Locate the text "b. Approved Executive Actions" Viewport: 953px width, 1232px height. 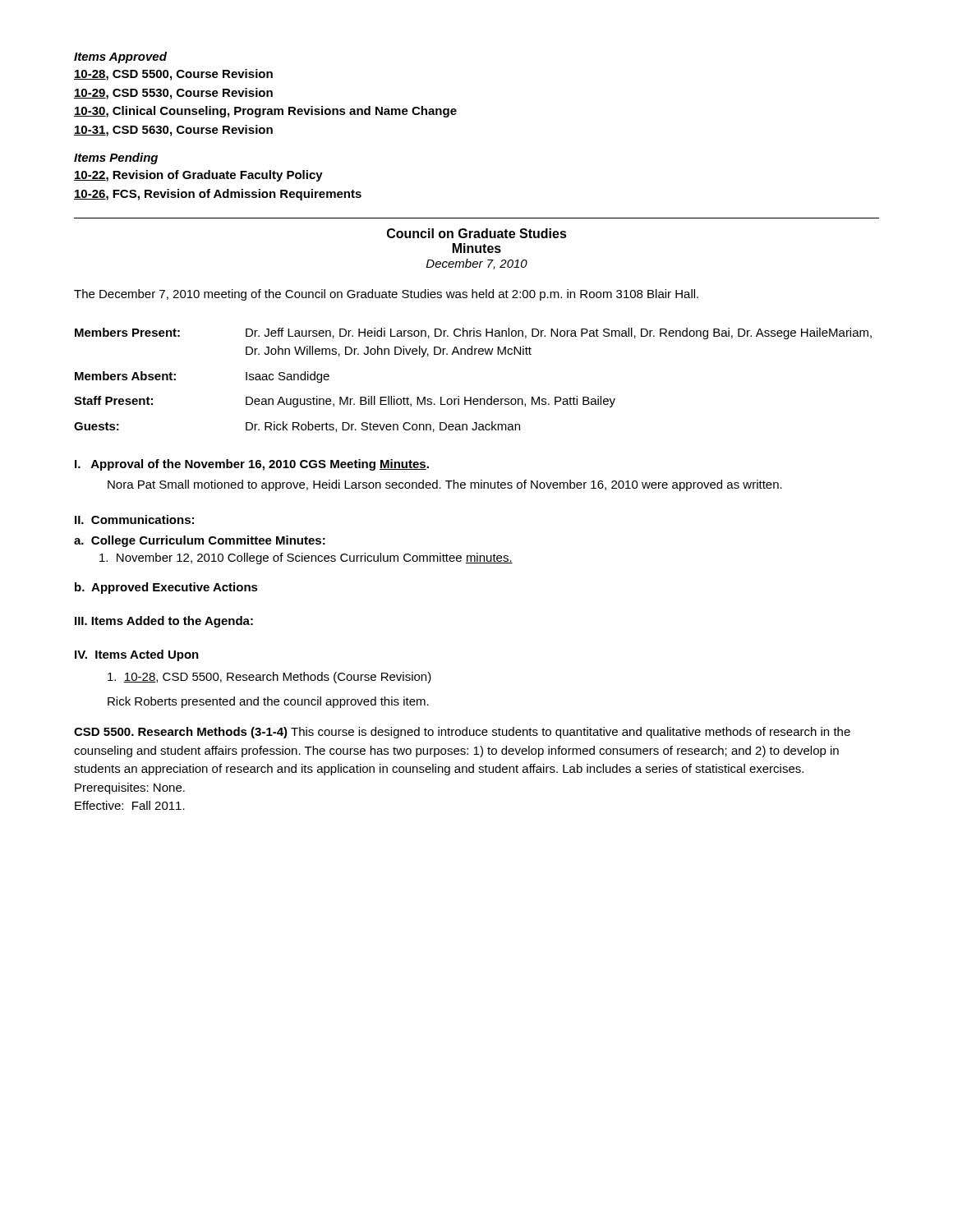166,587
